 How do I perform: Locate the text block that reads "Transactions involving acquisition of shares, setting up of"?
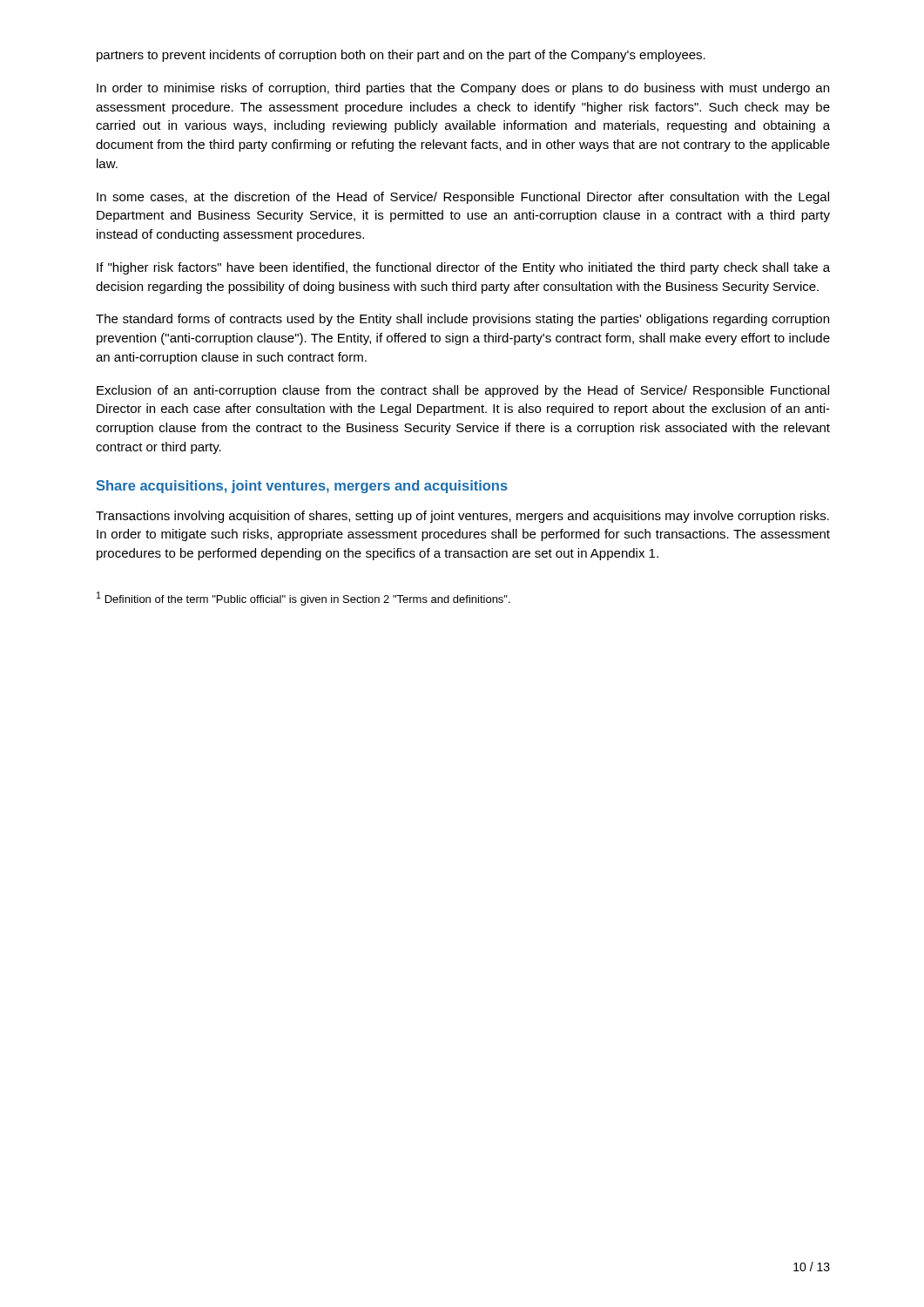(x=463, y=534)
